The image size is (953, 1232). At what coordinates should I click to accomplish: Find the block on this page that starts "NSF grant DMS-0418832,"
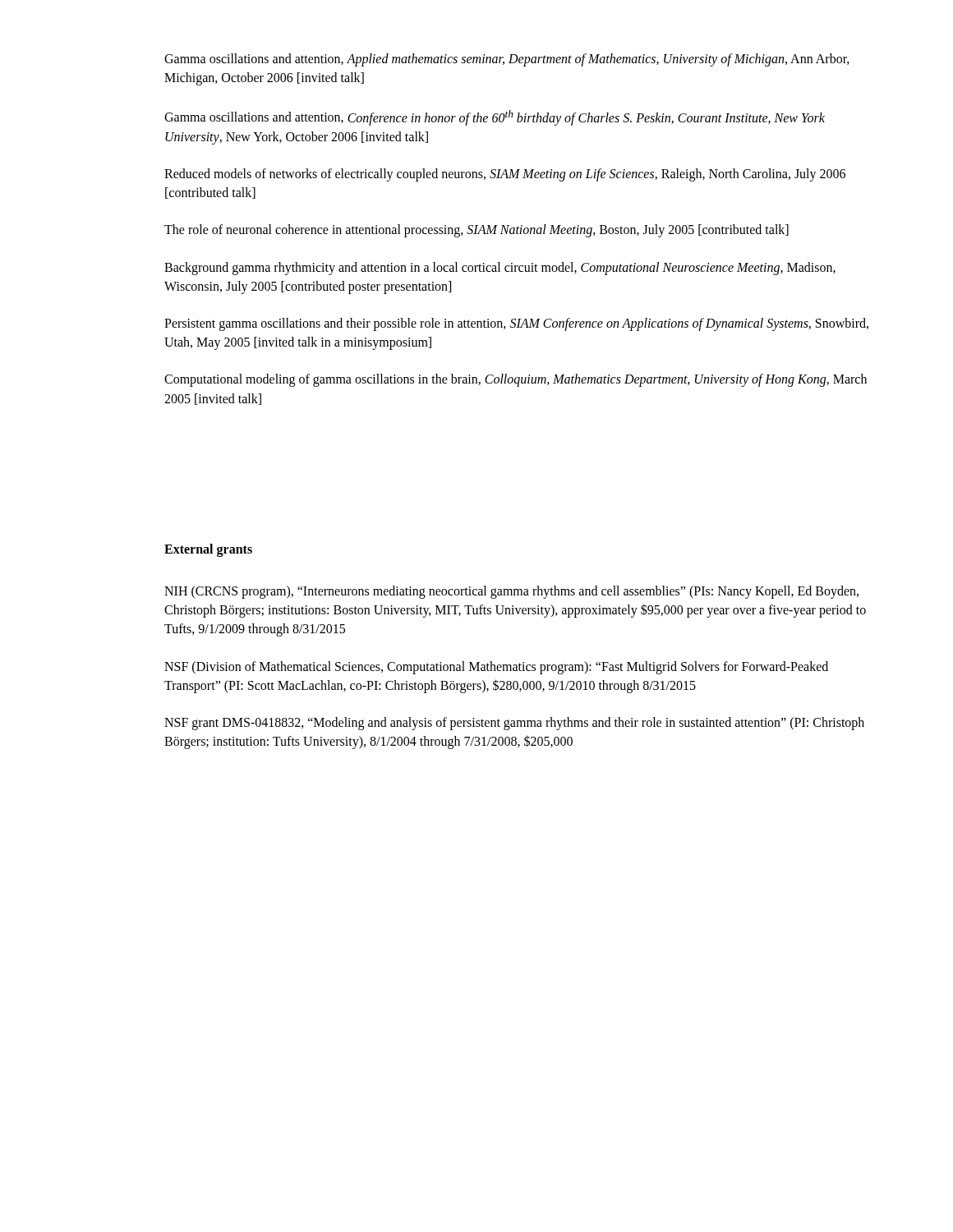click(514, 732)
